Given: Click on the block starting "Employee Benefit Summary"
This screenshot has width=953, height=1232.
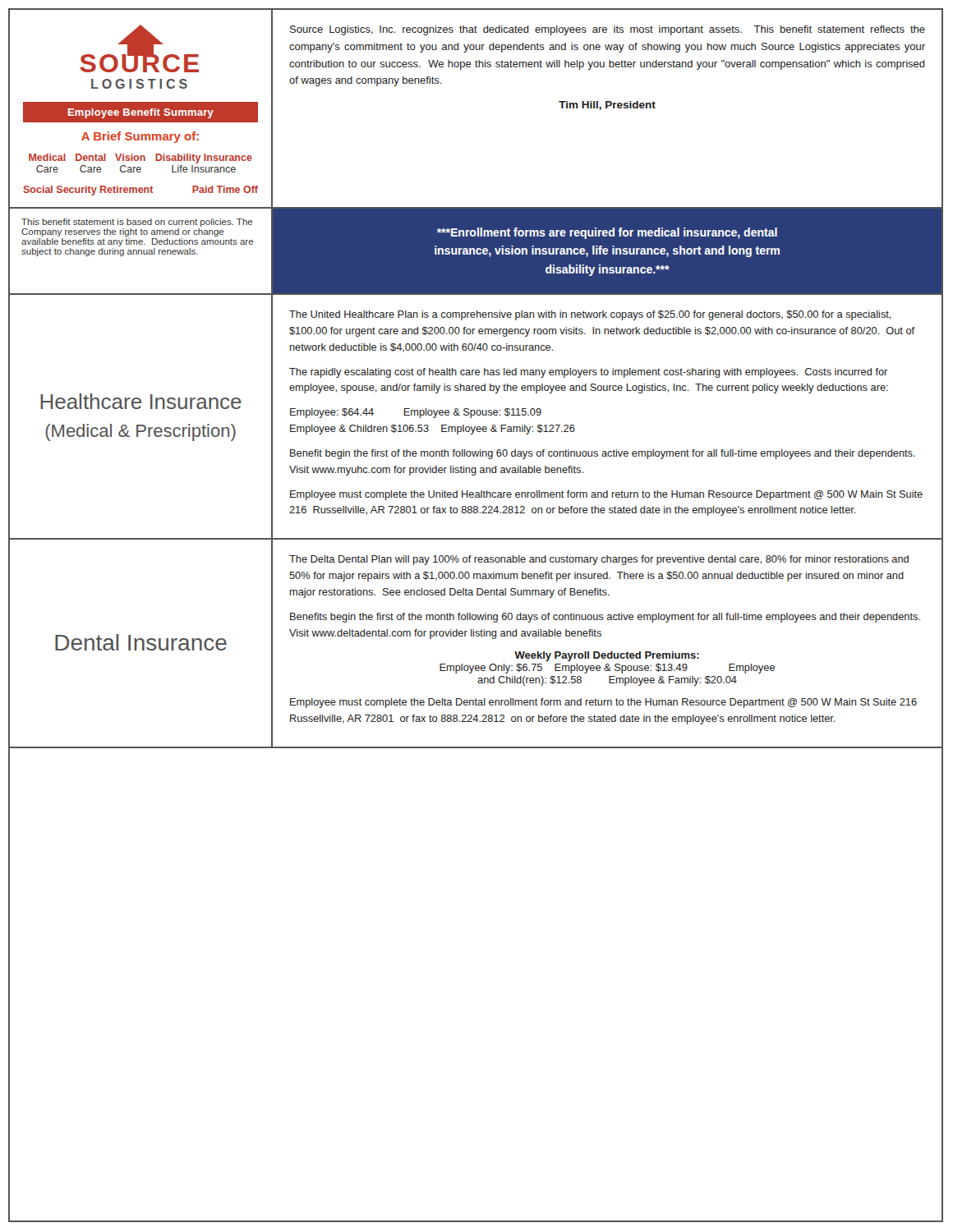Looking at the screenshot, I should click(140, 112).
